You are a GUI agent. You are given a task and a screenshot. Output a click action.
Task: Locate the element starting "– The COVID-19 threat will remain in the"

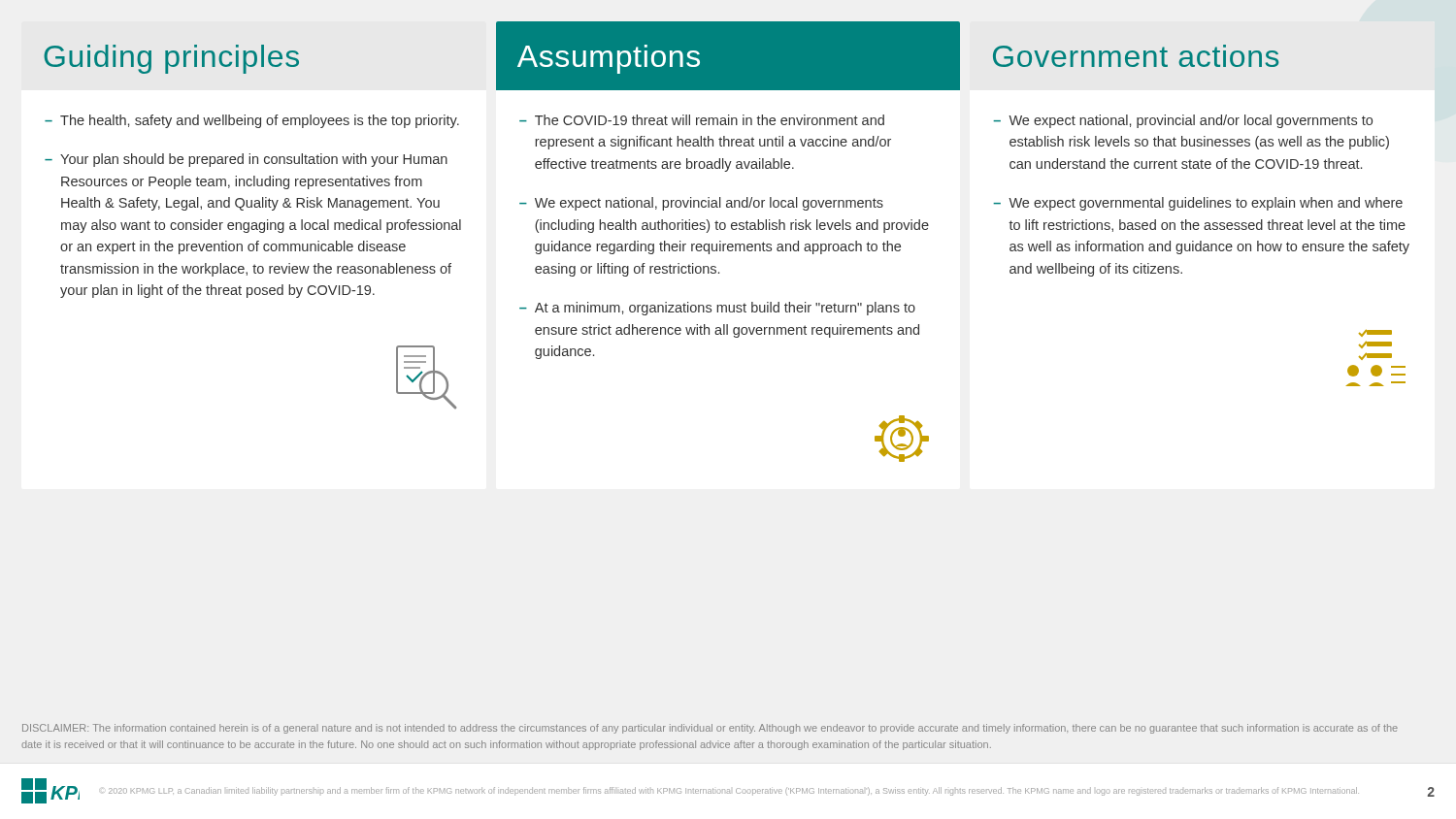(728, 142)
